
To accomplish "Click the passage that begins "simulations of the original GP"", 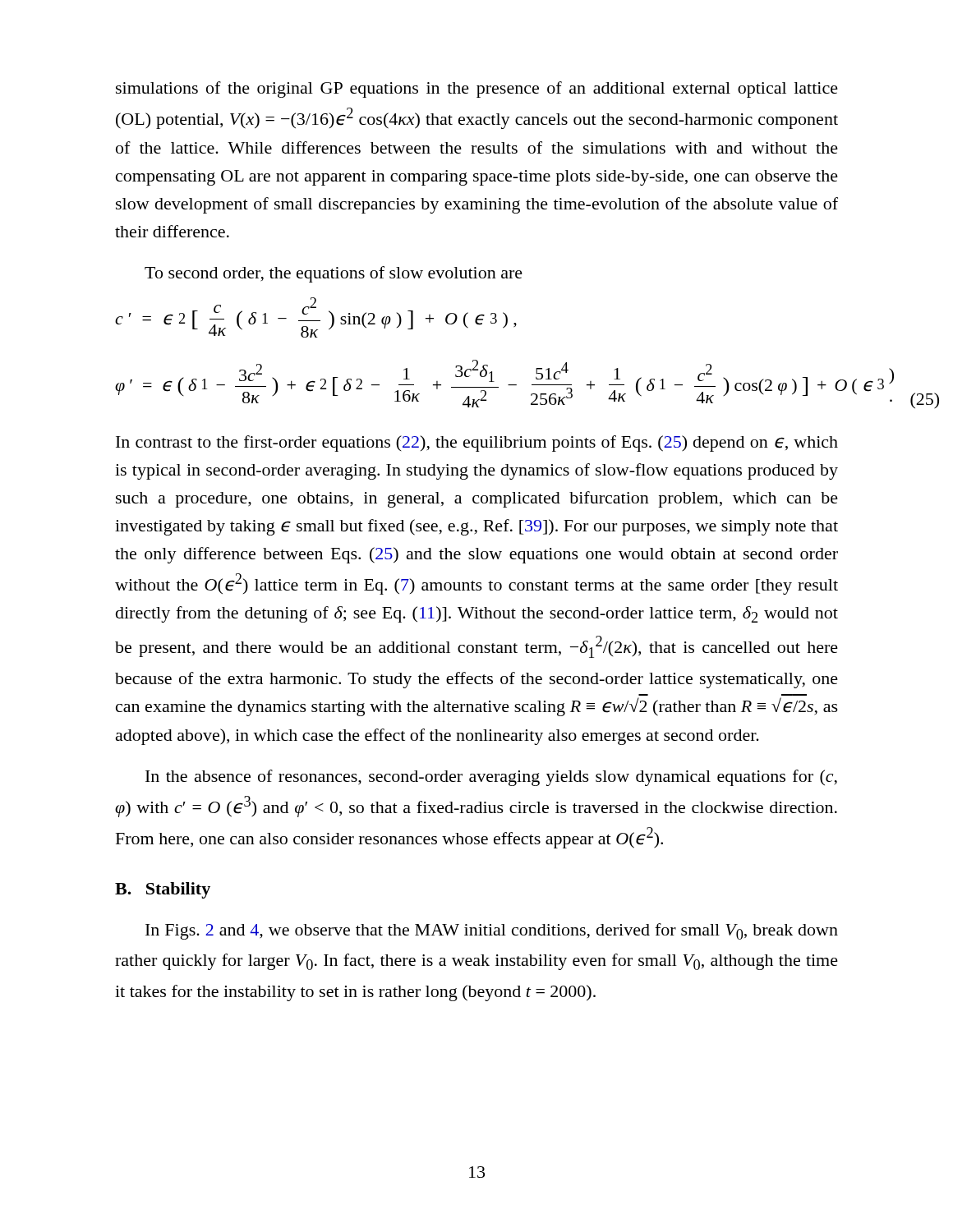I will tap(476, 160).
